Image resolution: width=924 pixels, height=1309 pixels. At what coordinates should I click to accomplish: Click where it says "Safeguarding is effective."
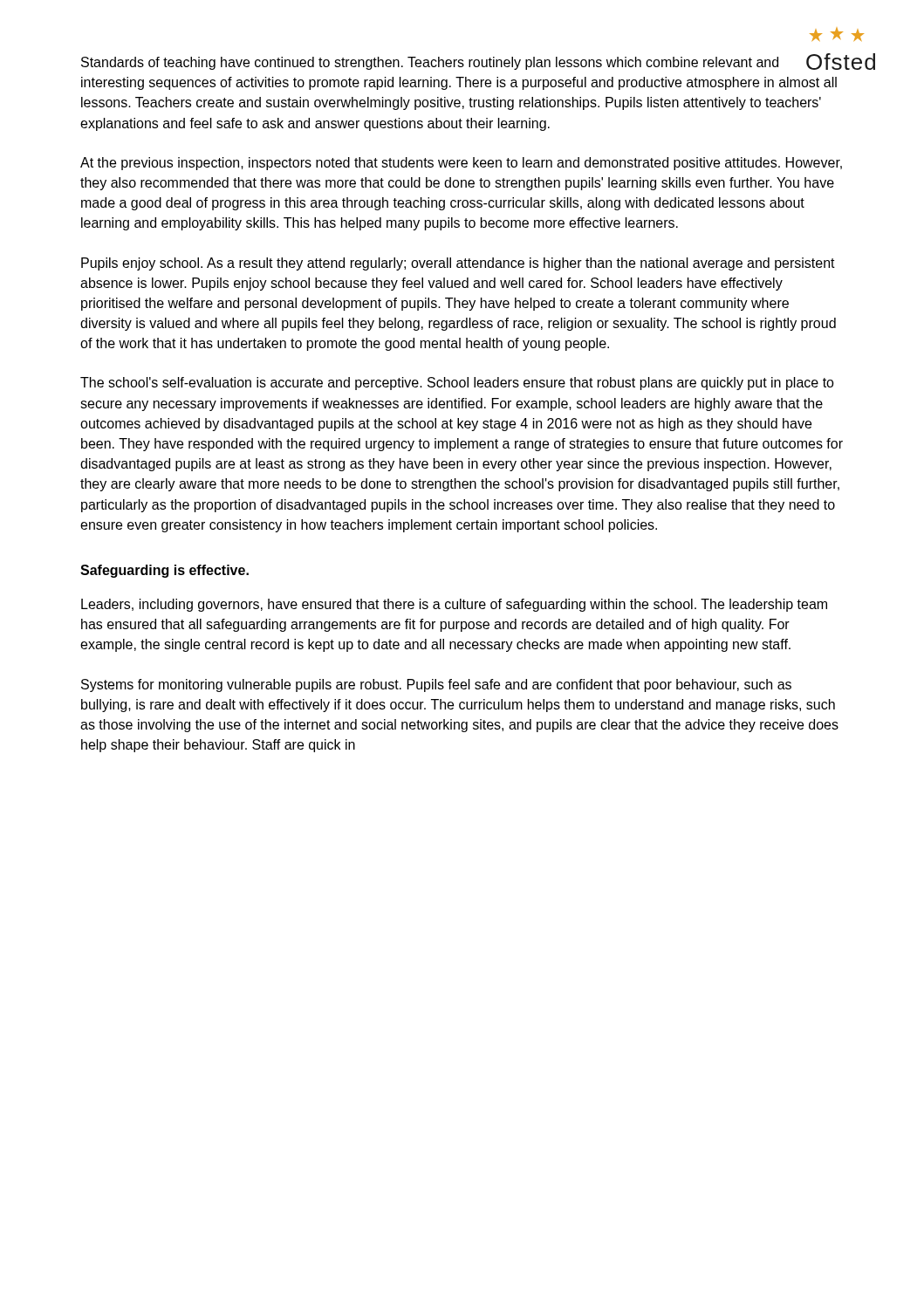click(165, 571)
